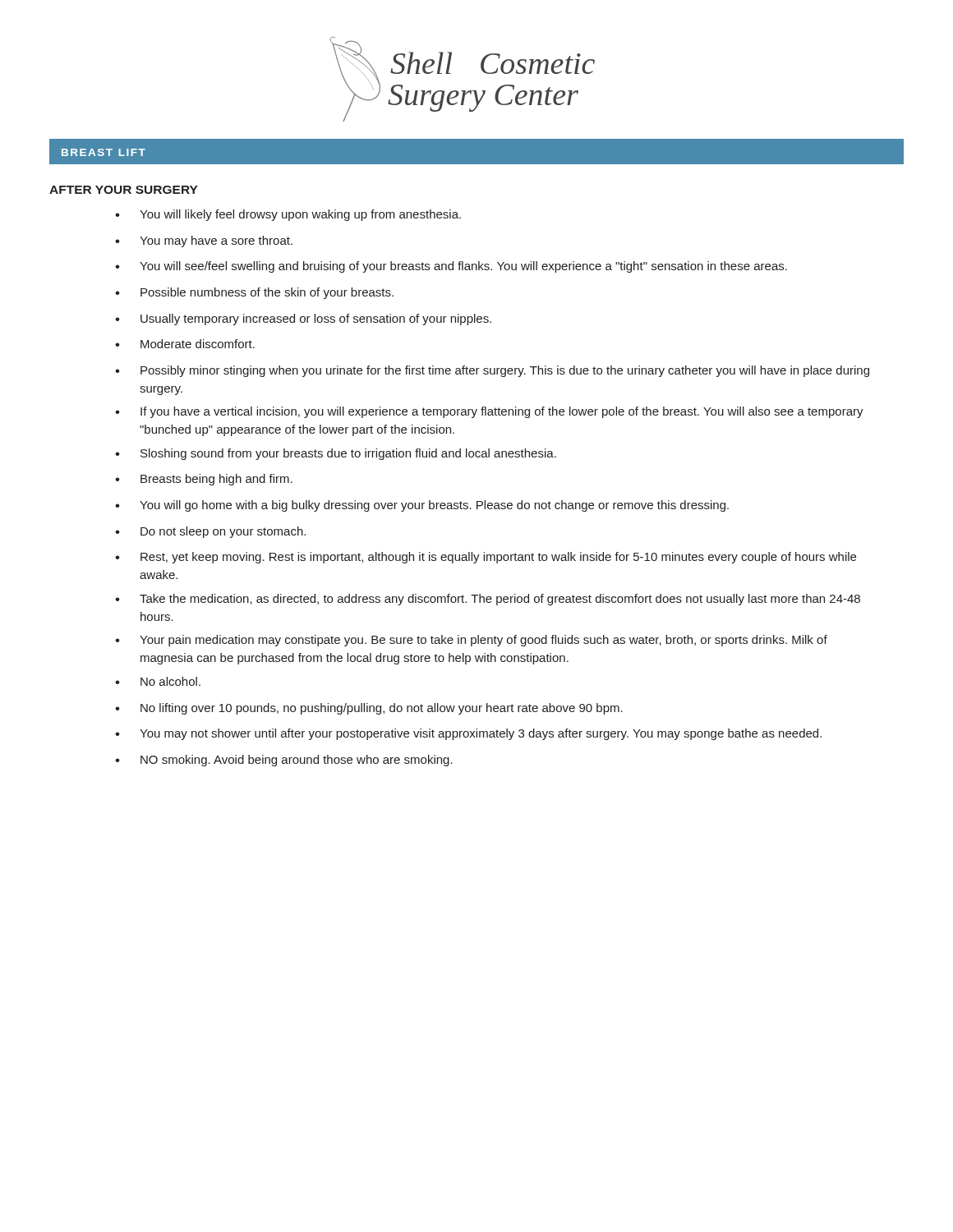
Task: Locate the block of text that opens with "• Do not sleep on your"
Action: point(210,532)
